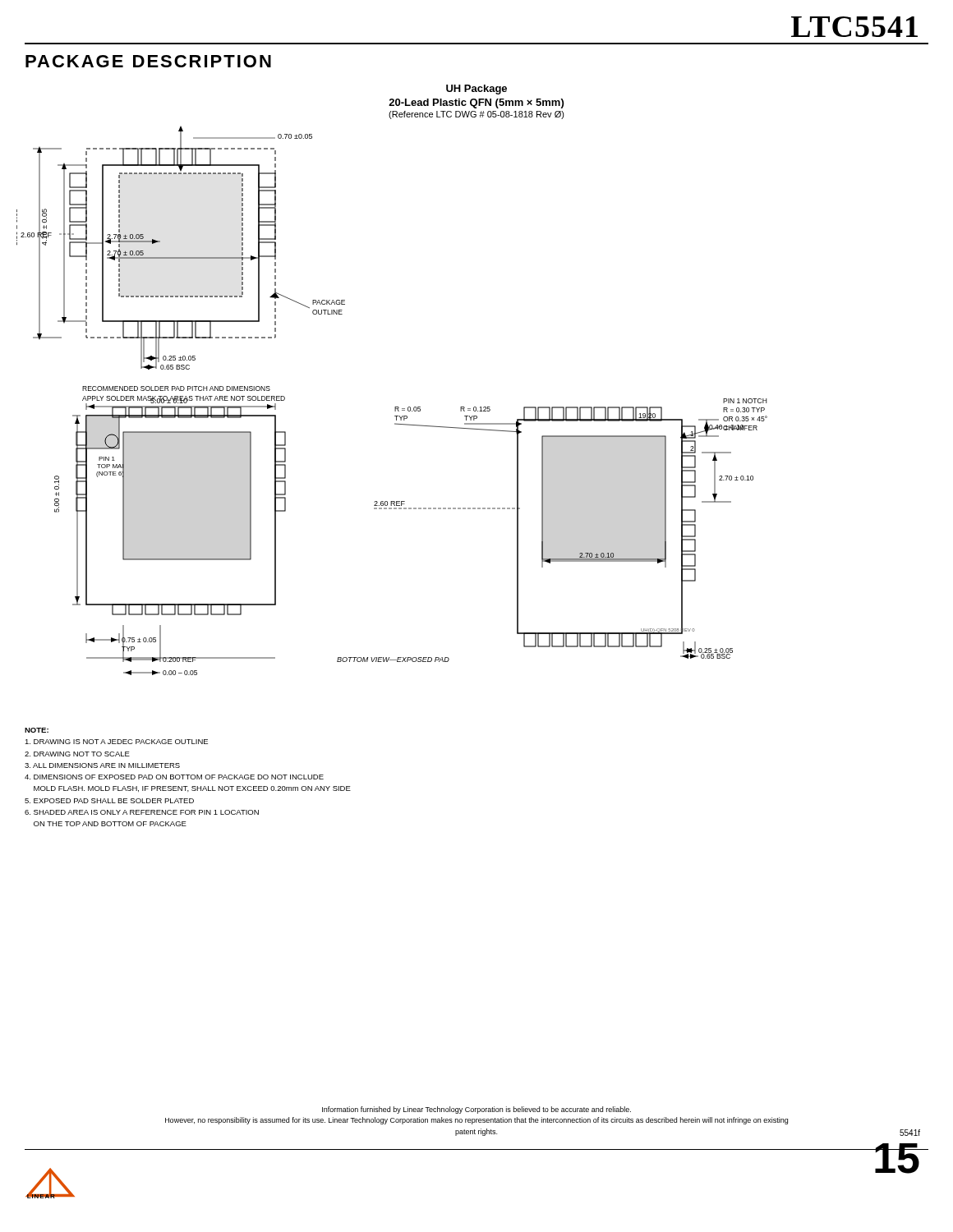Locate the block starting "NOTE: 1. DRAWING IS NOT A"

coord(188,777)
